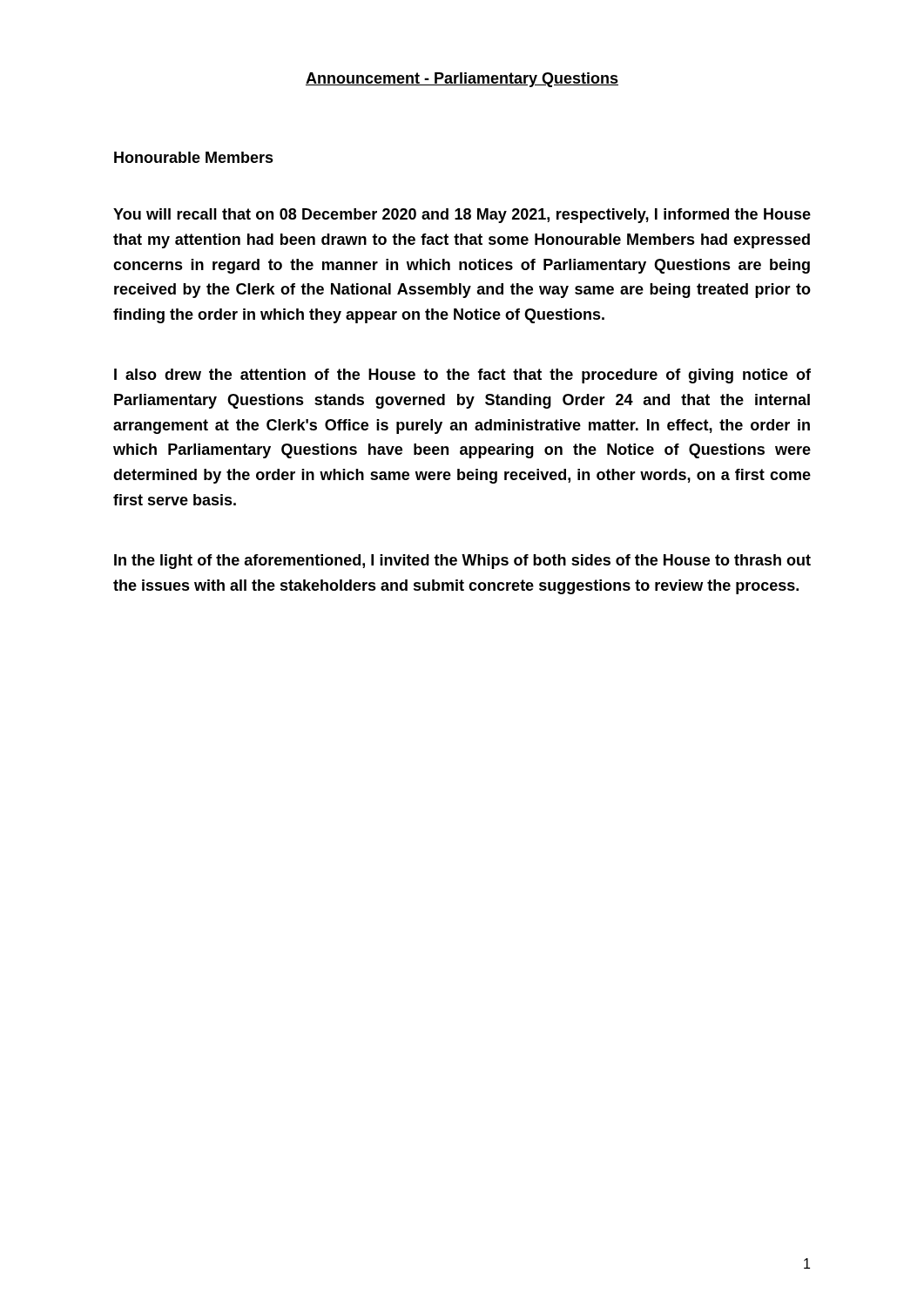924x1307 pixels.
Task: Select the title that reads "Announcement - Parliamentary Questions"
Action: pyautogui.click(x=462, y=78)
